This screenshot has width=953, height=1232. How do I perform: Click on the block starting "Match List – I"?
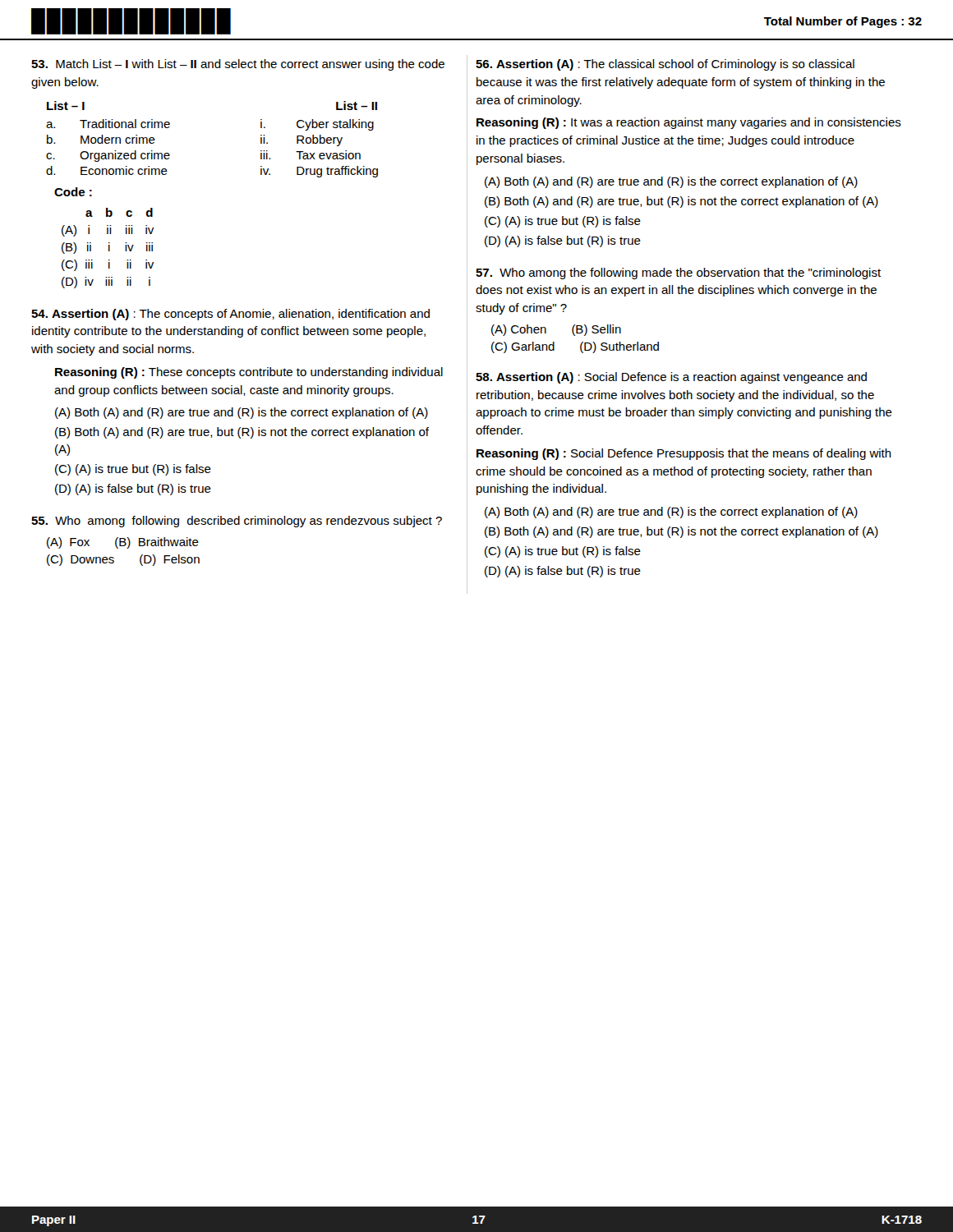tap(238, 65)
